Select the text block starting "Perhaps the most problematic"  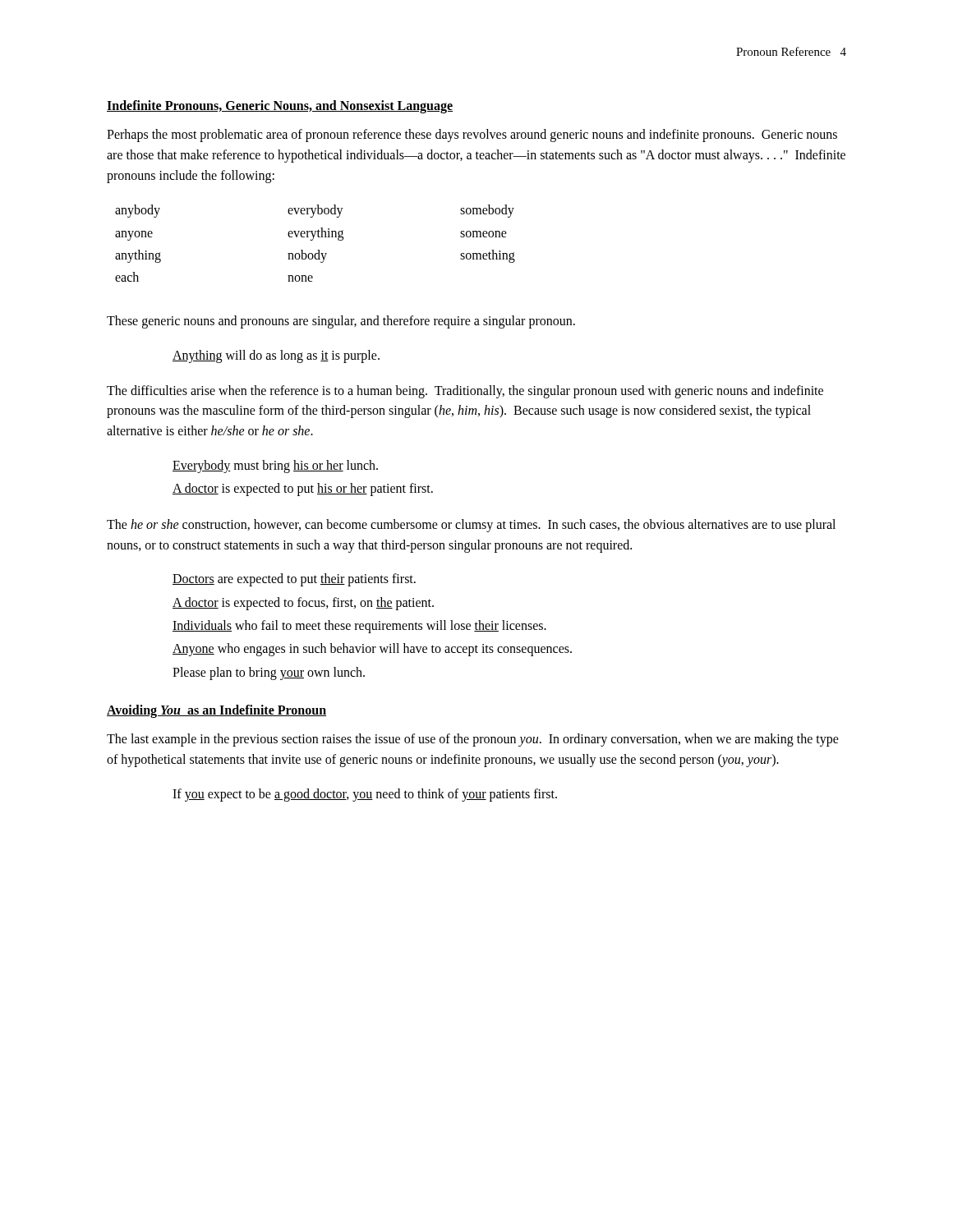[476, 155]
